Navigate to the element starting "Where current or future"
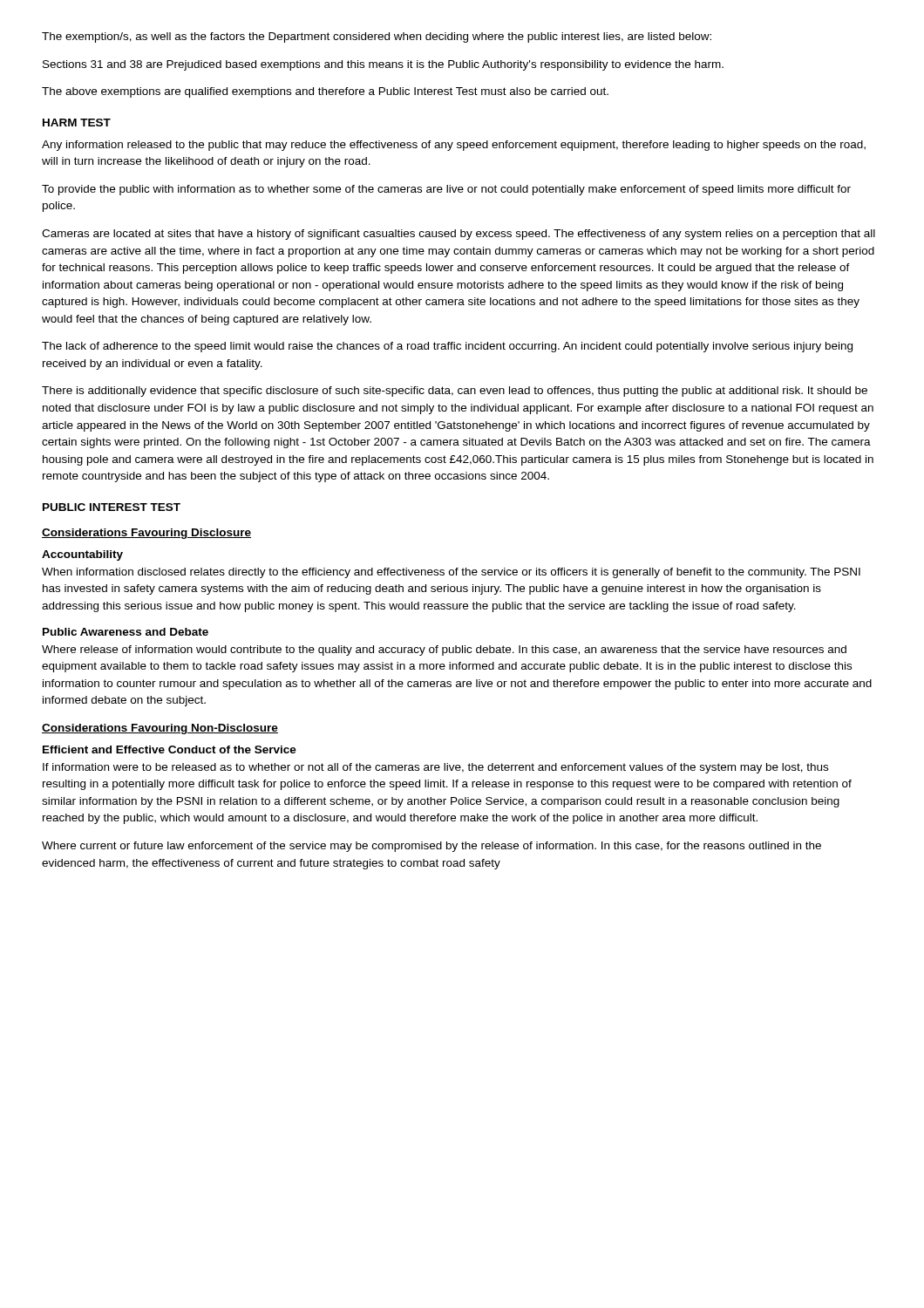The height and width of the screenshot is (1308, 924). coord(459,854)
